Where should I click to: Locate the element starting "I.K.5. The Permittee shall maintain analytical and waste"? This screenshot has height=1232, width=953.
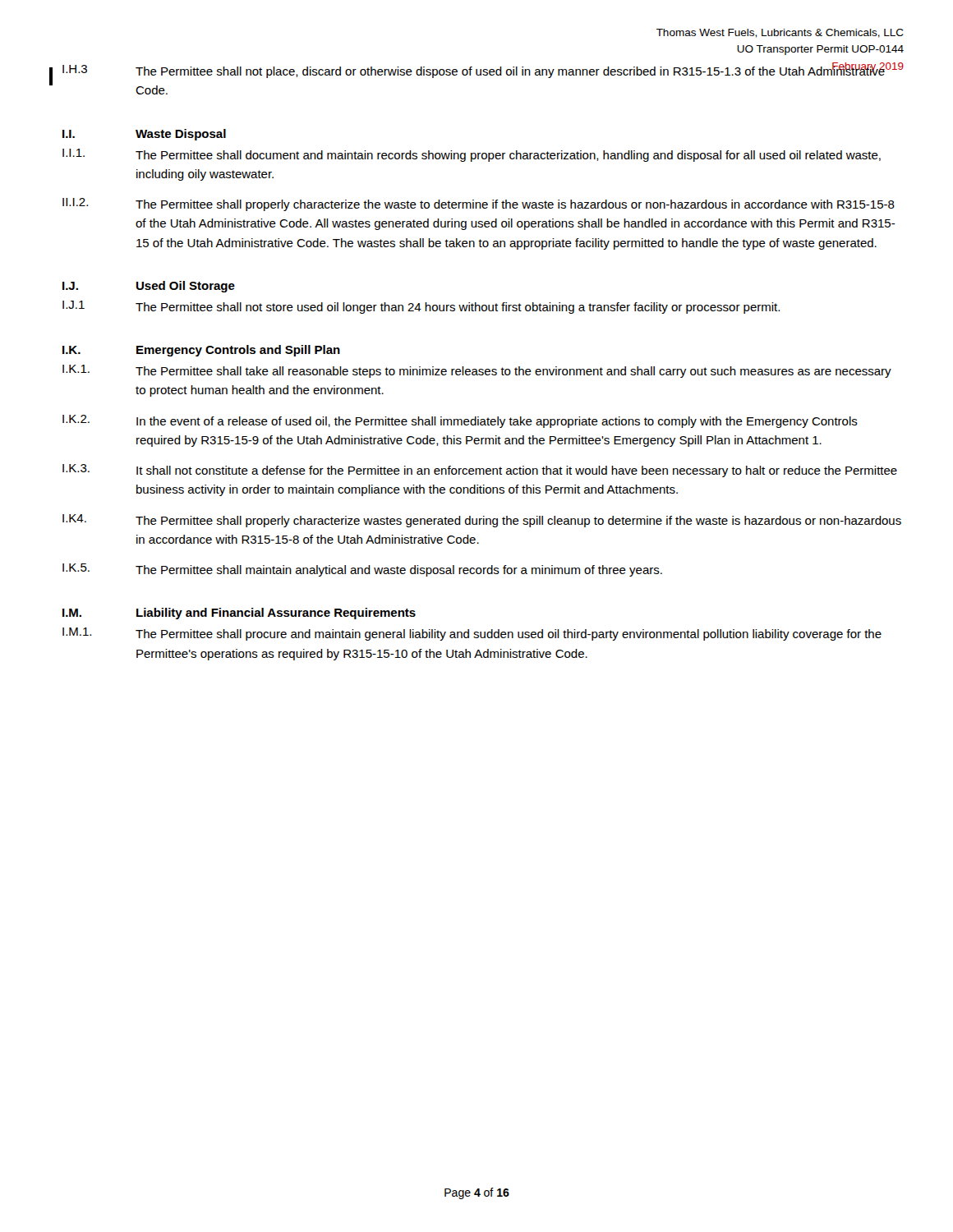click(x=483, y=570)
